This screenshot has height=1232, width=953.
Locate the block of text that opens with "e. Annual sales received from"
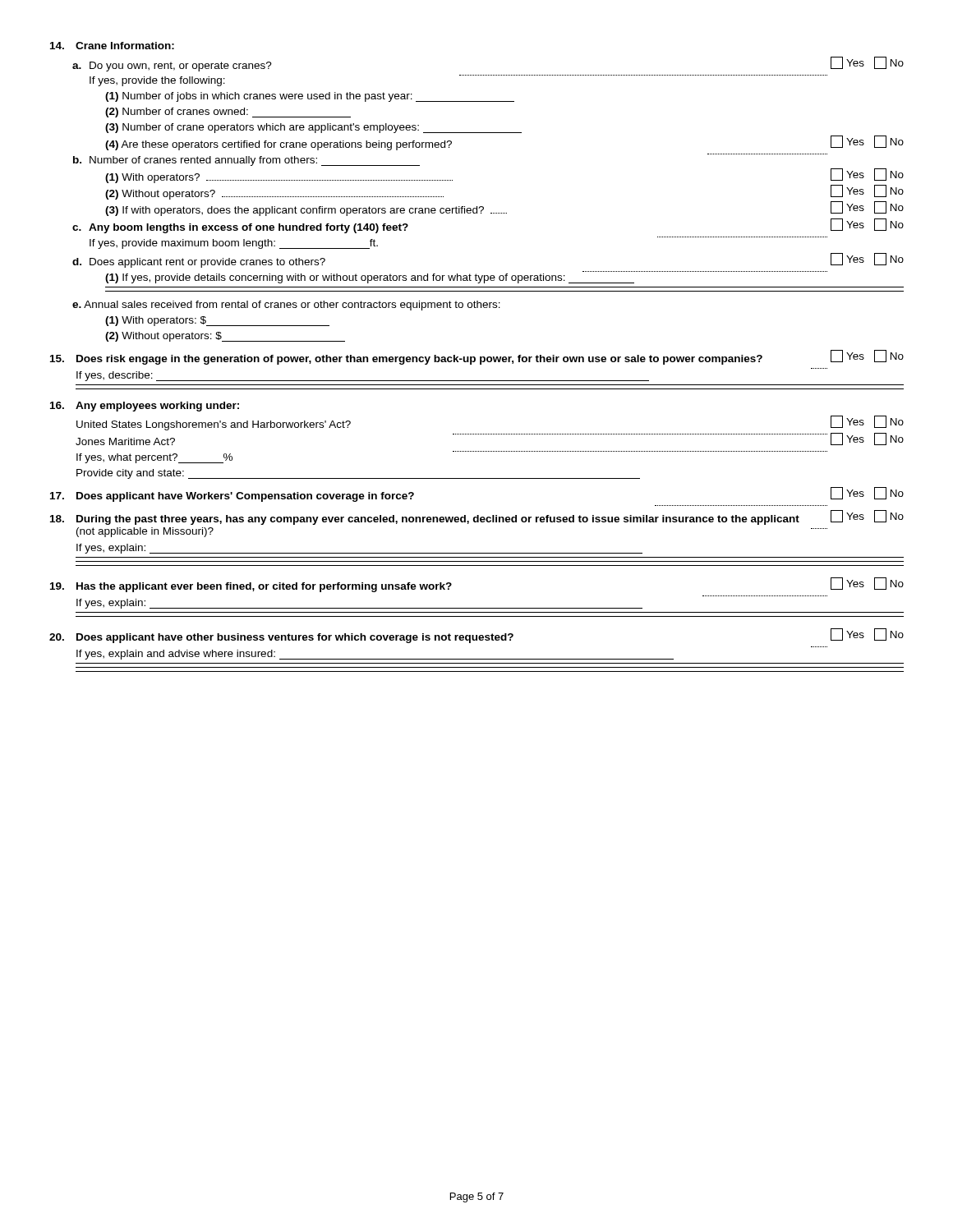287,304
